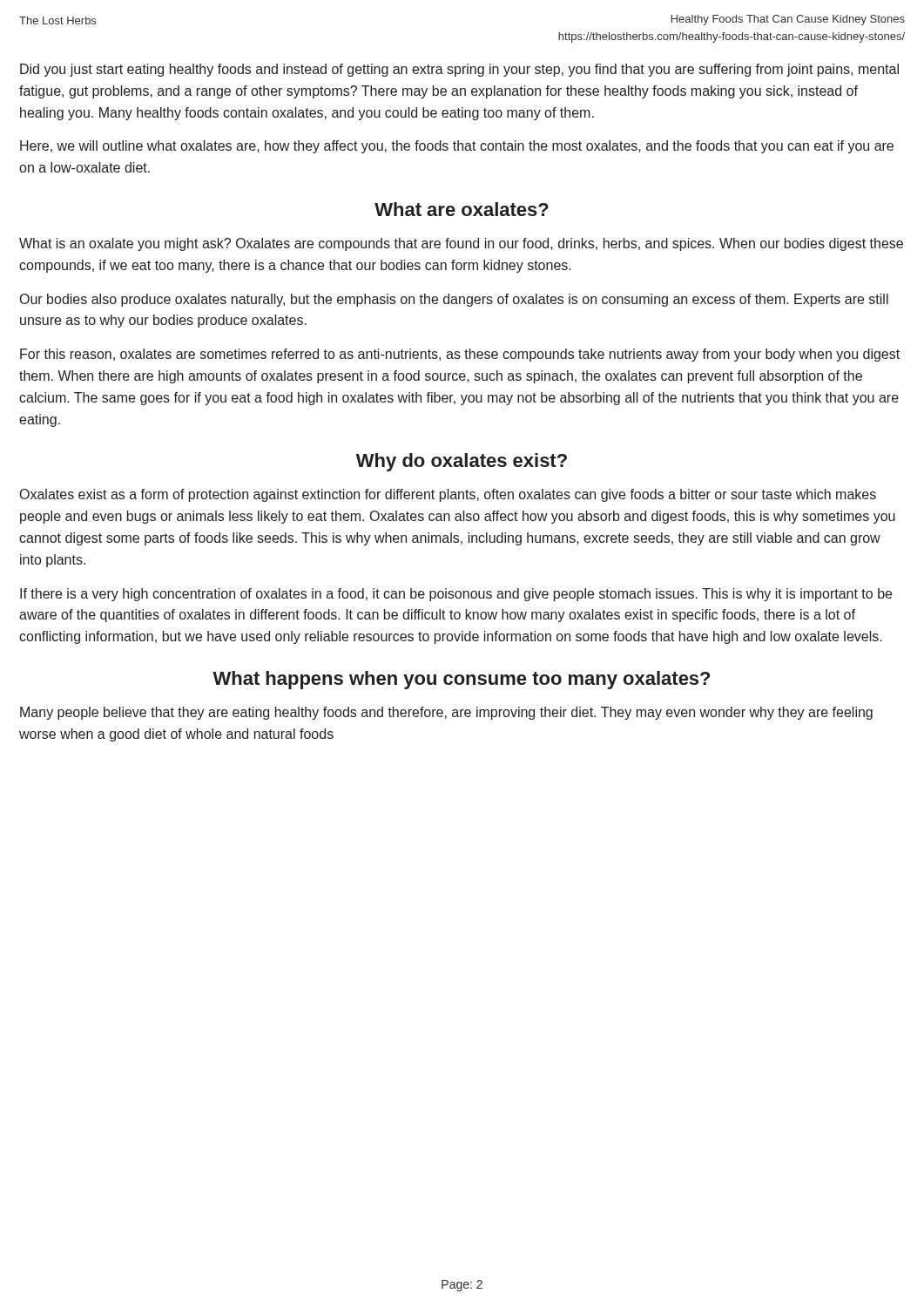Navigate to the text starting "What are oxalates?"

tap(462, 210)
